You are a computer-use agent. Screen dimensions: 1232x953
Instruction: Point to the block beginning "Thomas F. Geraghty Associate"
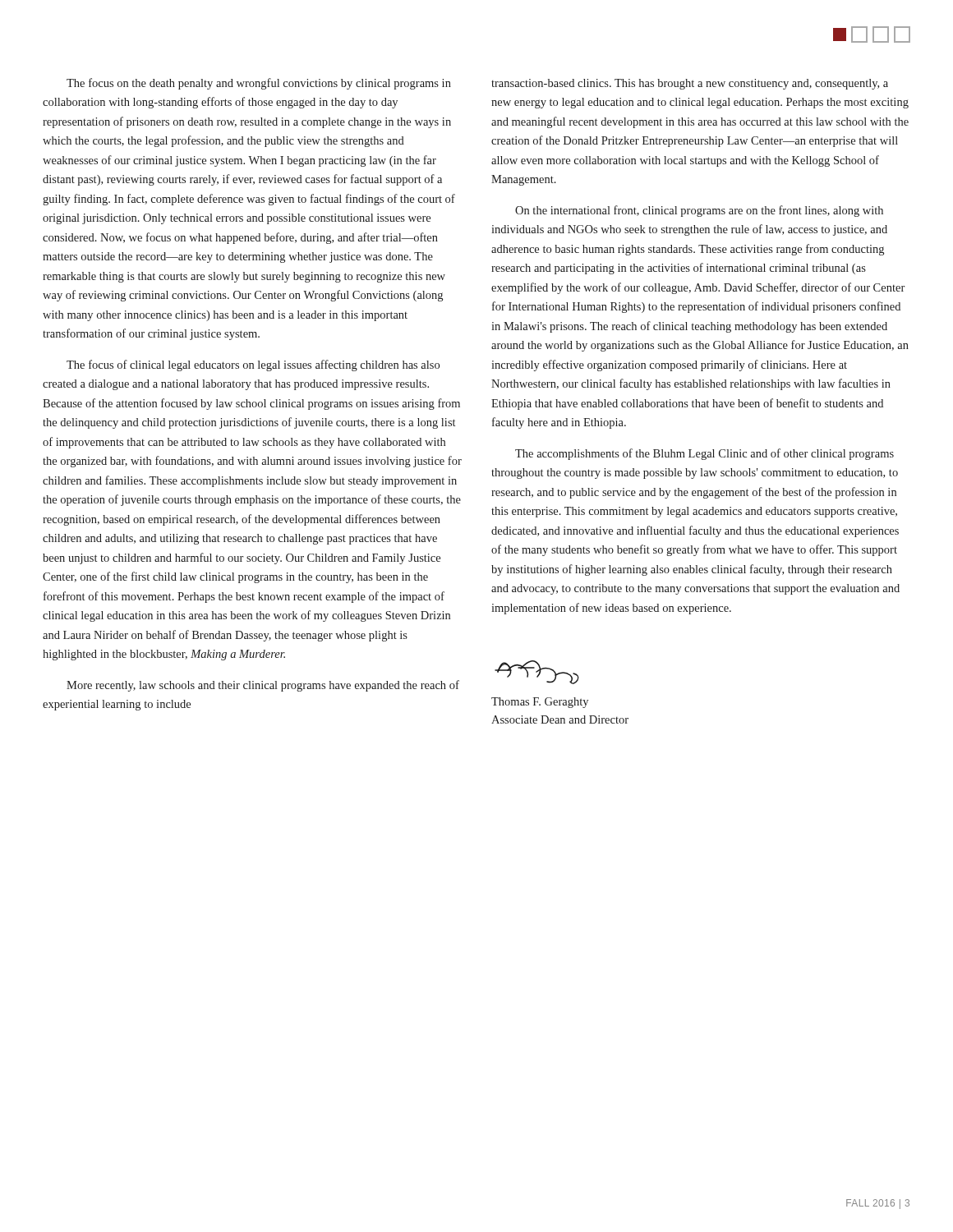pyautogui.click(x=560, y=710)
